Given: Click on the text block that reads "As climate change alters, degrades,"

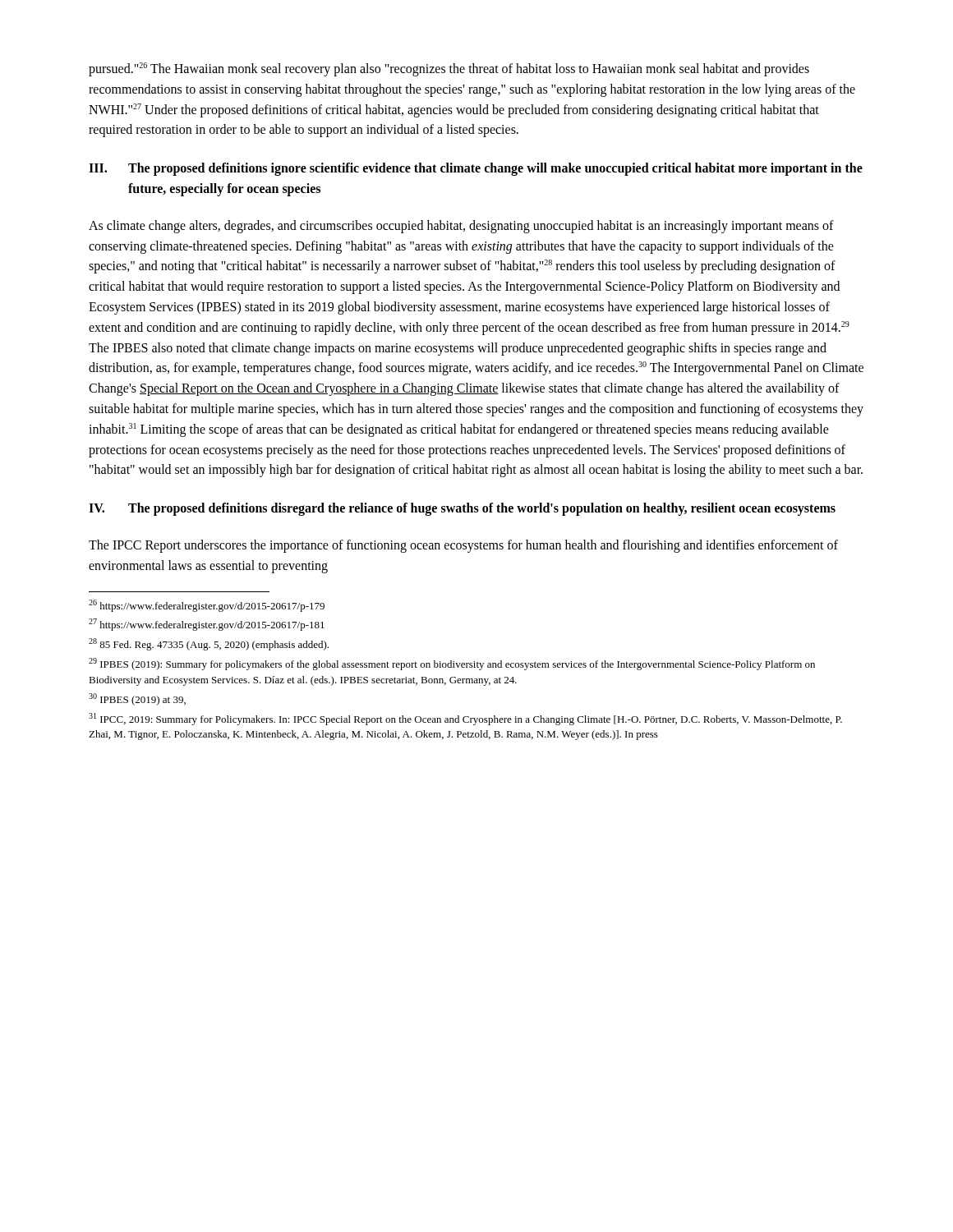Looking at the screenshot, I should (476, 348).
